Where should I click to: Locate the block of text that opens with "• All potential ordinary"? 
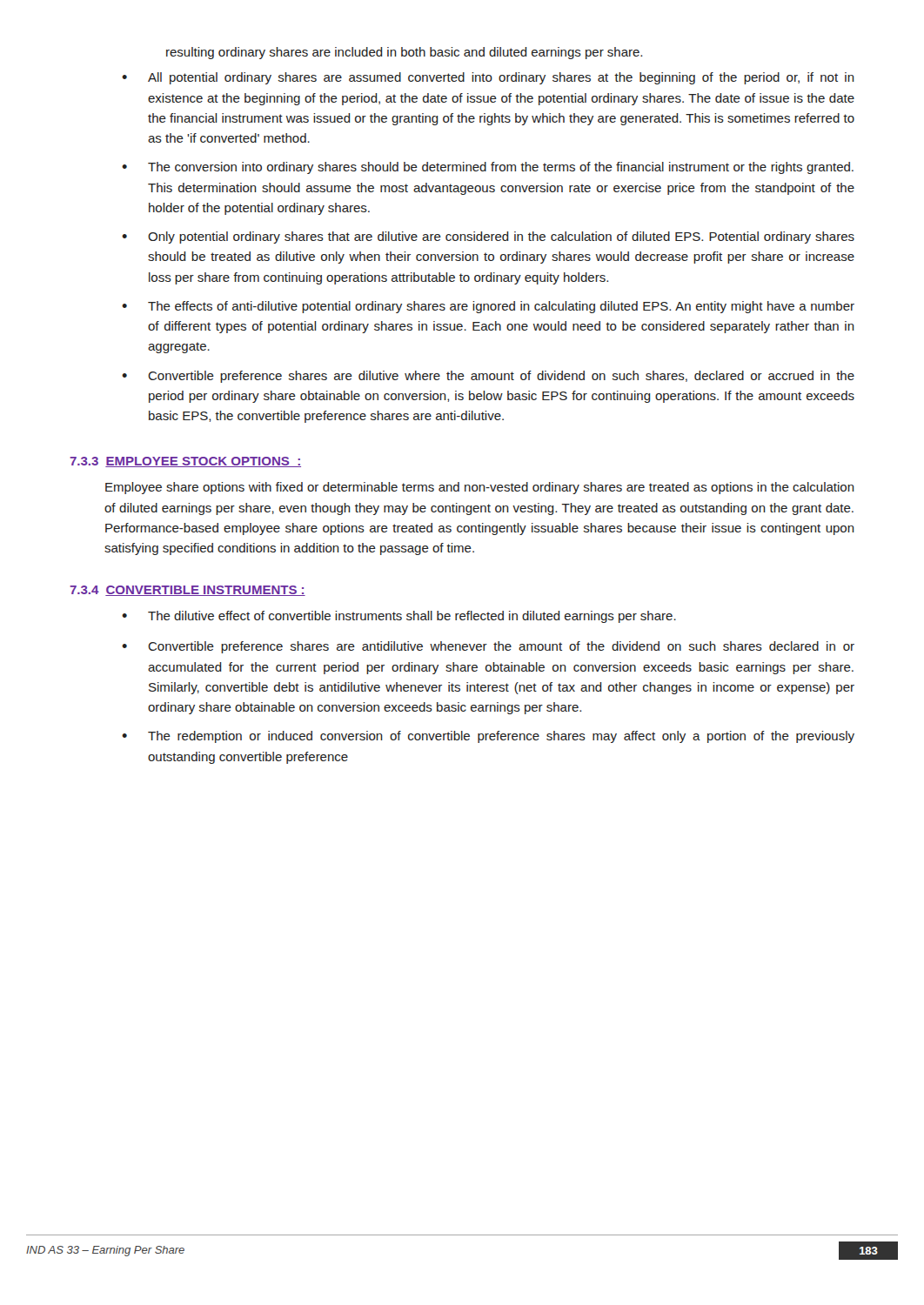click(x=488, y=108)
